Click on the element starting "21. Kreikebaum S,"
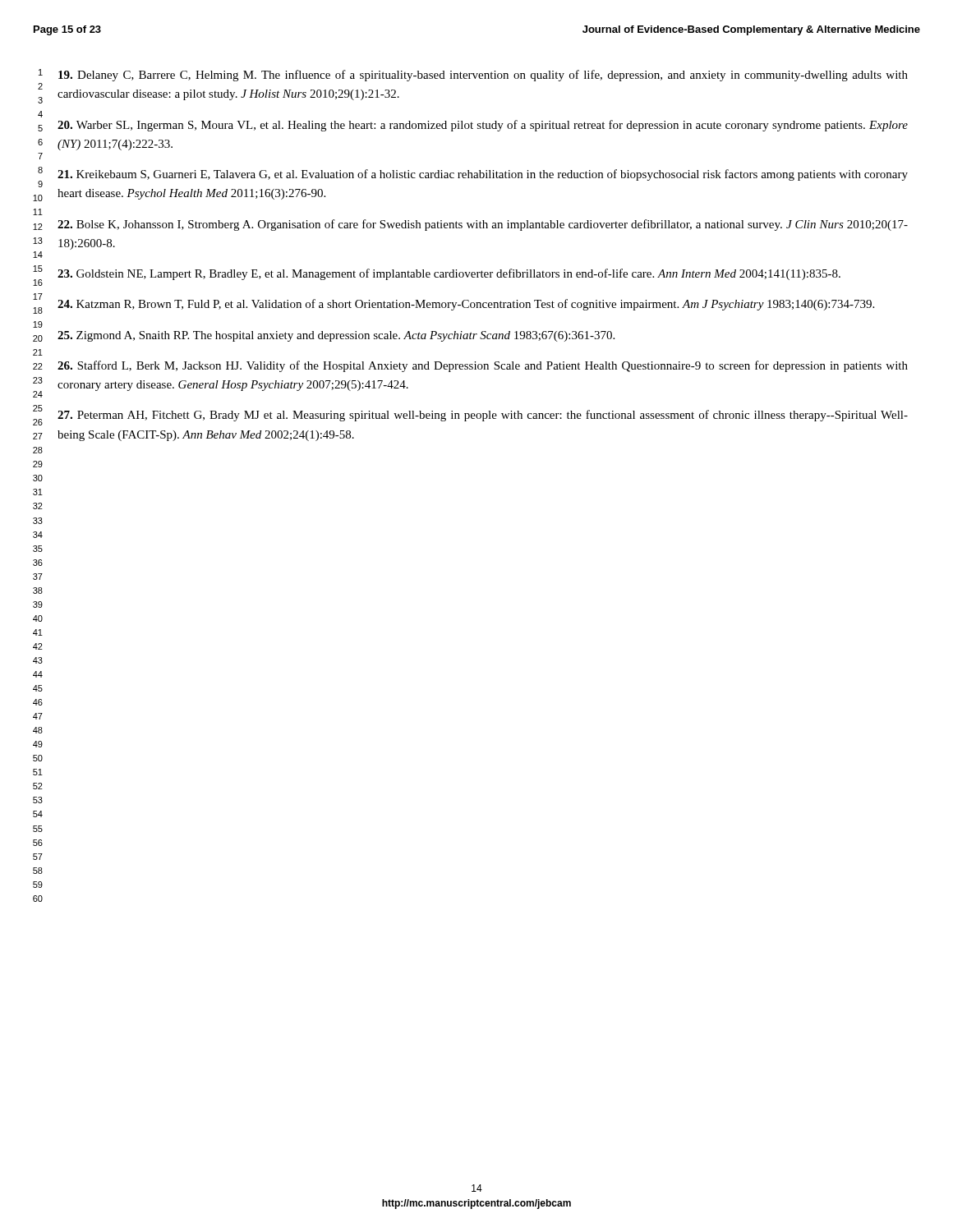The image size is (953, 1232). [483, 184]
